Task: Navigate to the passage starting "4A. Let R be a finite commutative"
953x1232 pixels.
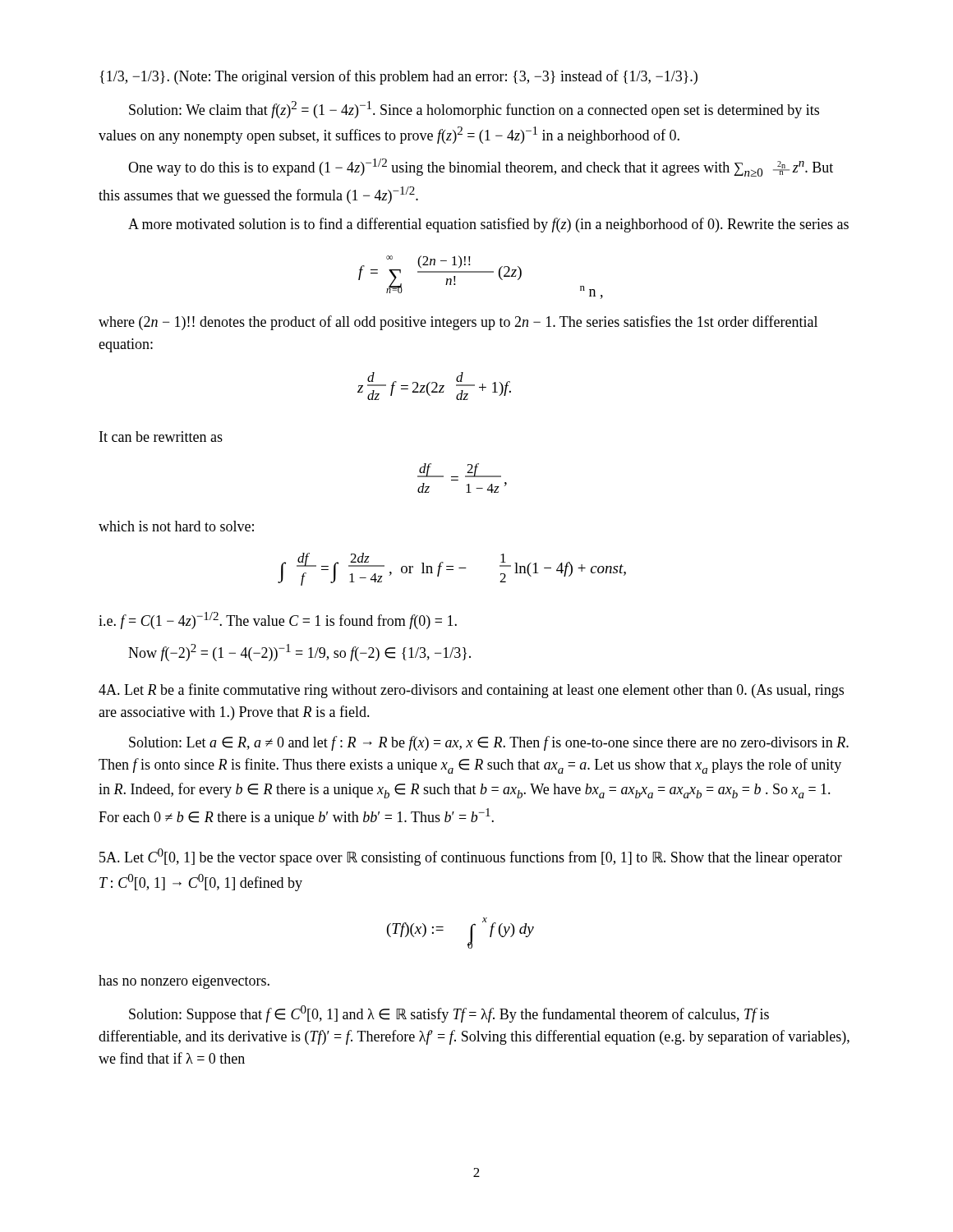Action: pos(476,702)
